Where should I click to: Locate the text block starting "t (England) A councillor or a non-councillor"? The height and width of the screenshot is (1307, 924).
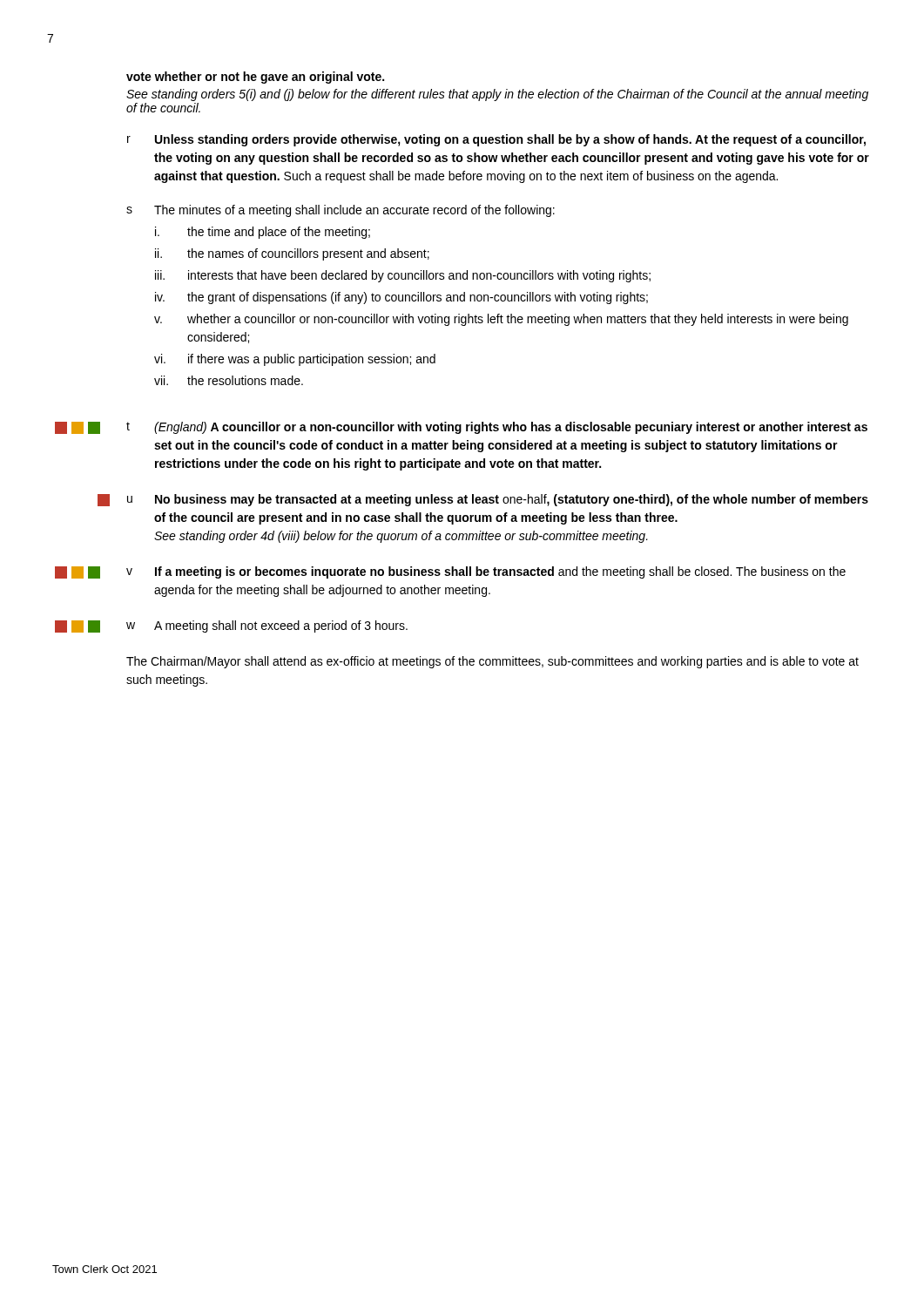(x=499, y=446)
